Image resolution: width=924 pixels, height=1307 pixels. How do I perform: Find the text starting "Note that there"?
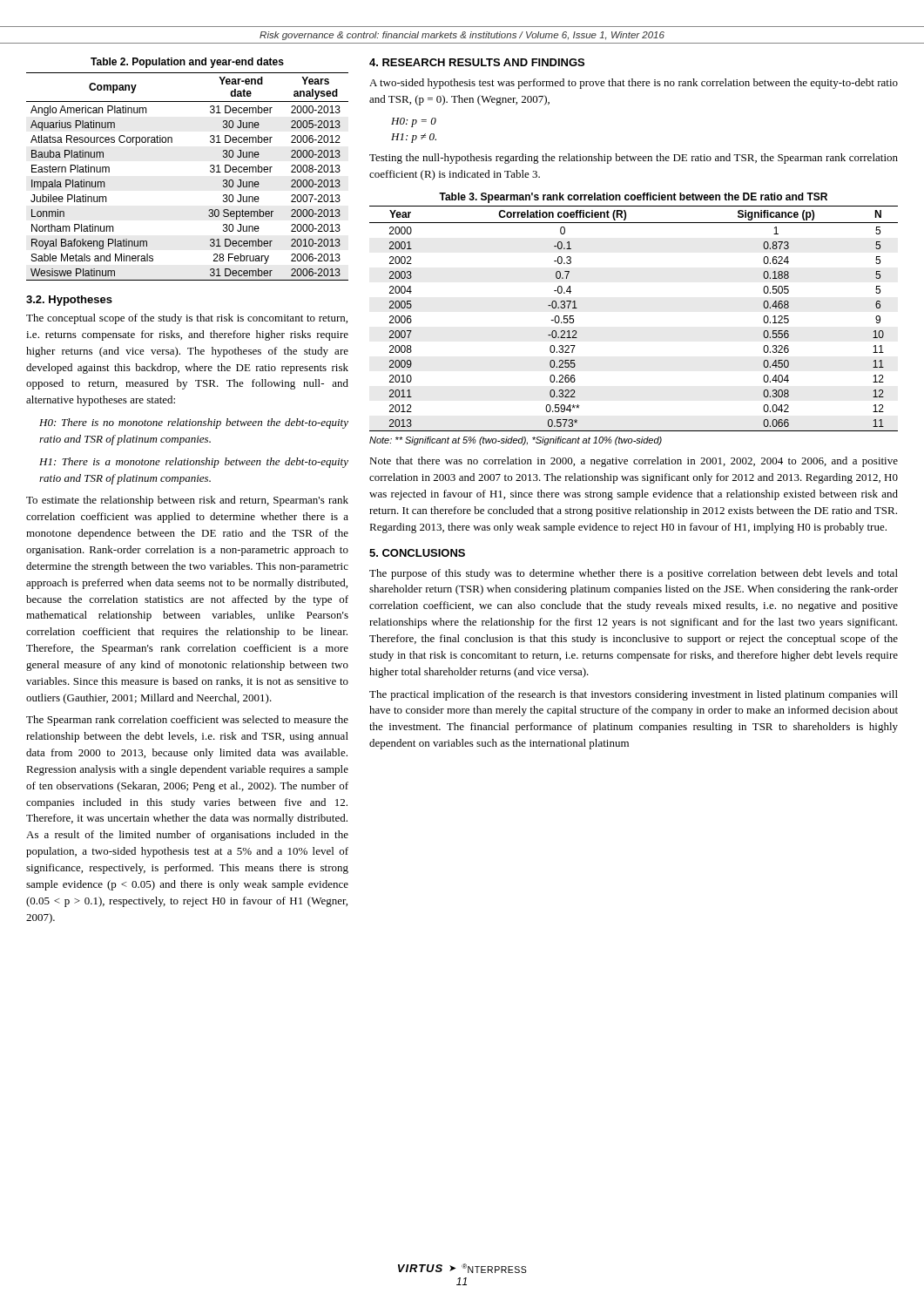tap(634, 494)
